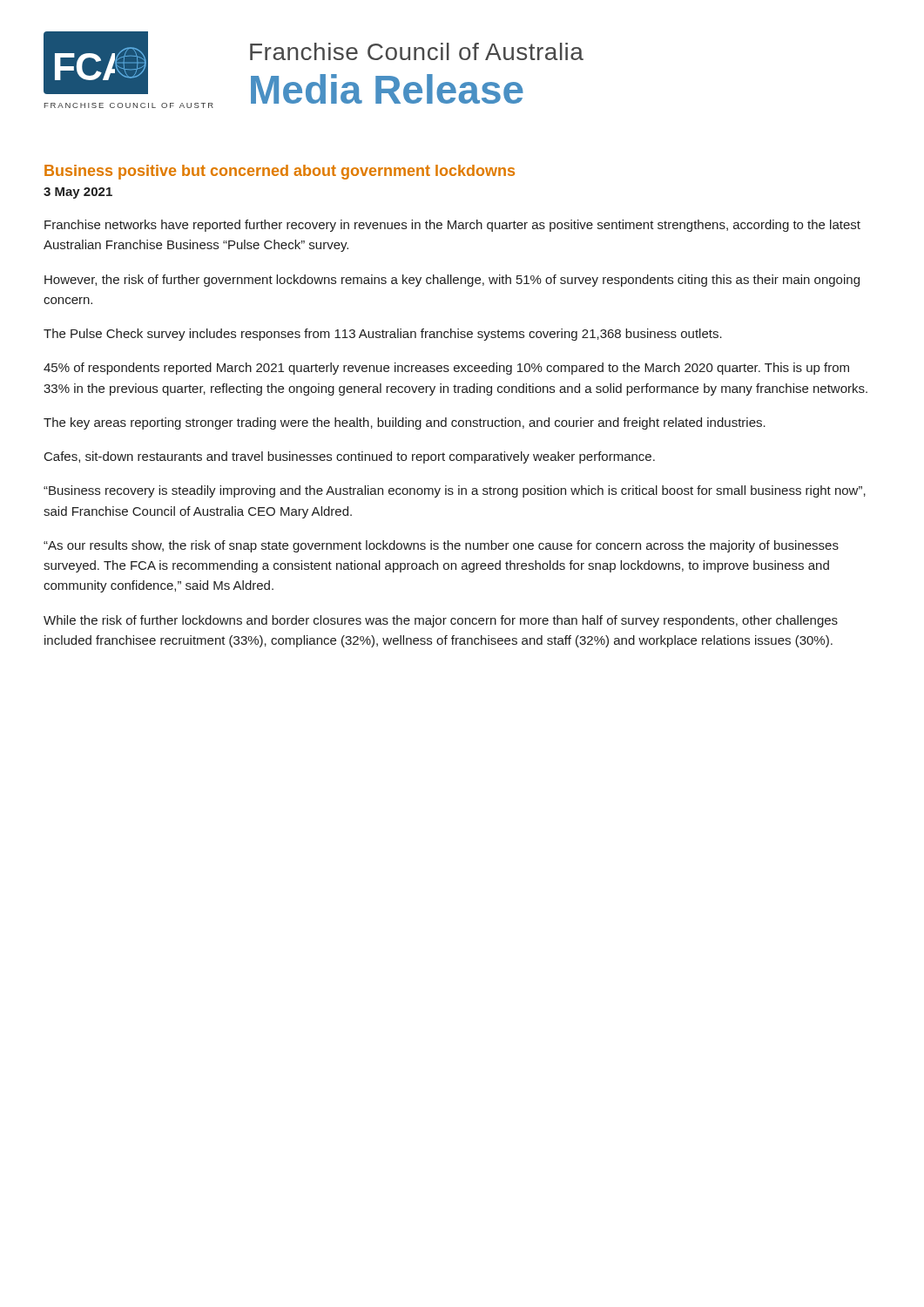This screenshot has height=1307, width=924.
Task: Find the text block with the text "Cafes, sit-down restaurants and travel businesses continued"
Action: pos(350,456)
